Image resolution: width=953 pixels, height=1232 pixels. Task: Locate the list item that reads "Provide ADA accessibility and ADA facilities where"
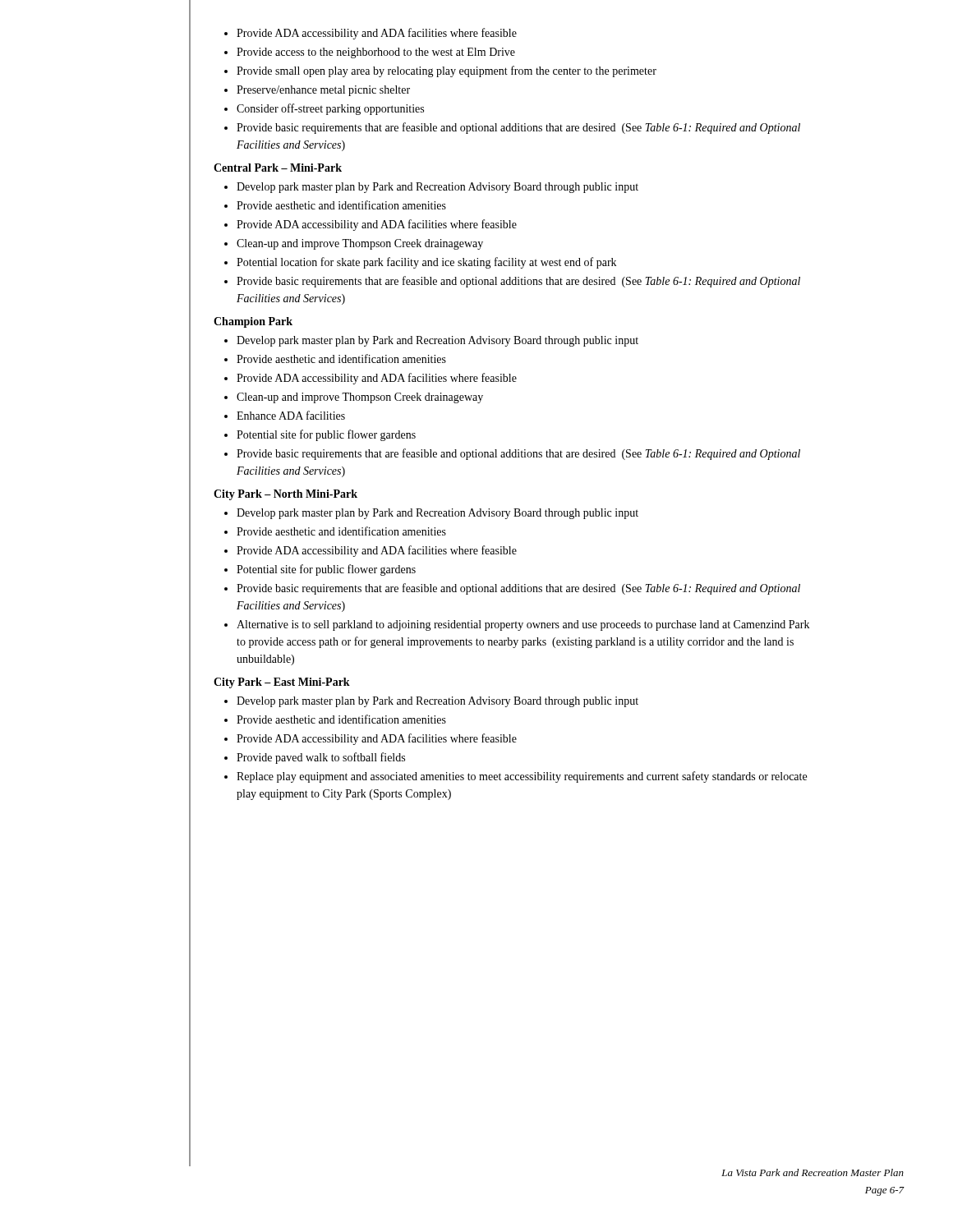coord(371,34)
